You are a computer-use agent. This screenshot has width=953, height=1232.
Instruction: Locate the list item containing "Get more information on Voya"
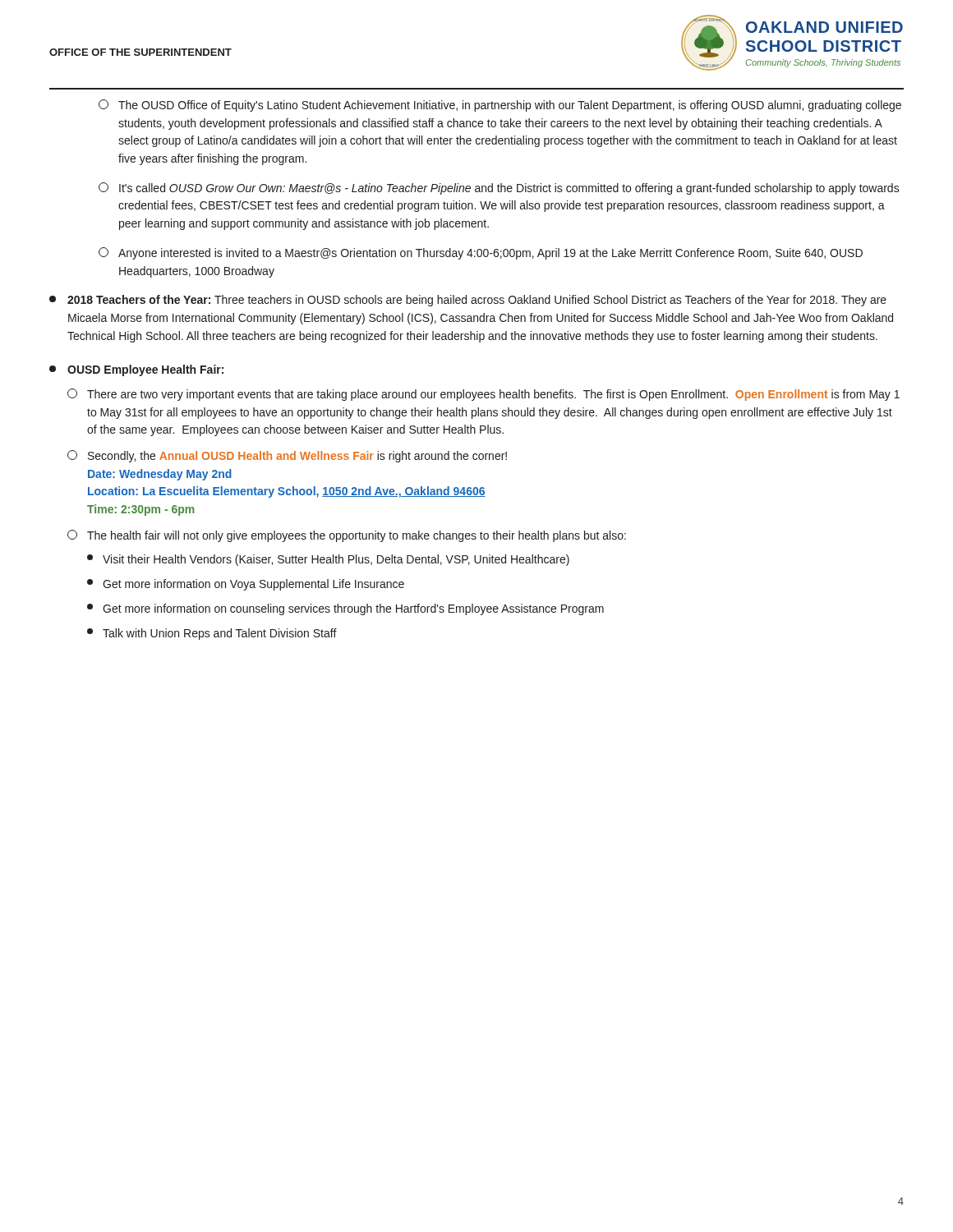click(x=246, y=585)
